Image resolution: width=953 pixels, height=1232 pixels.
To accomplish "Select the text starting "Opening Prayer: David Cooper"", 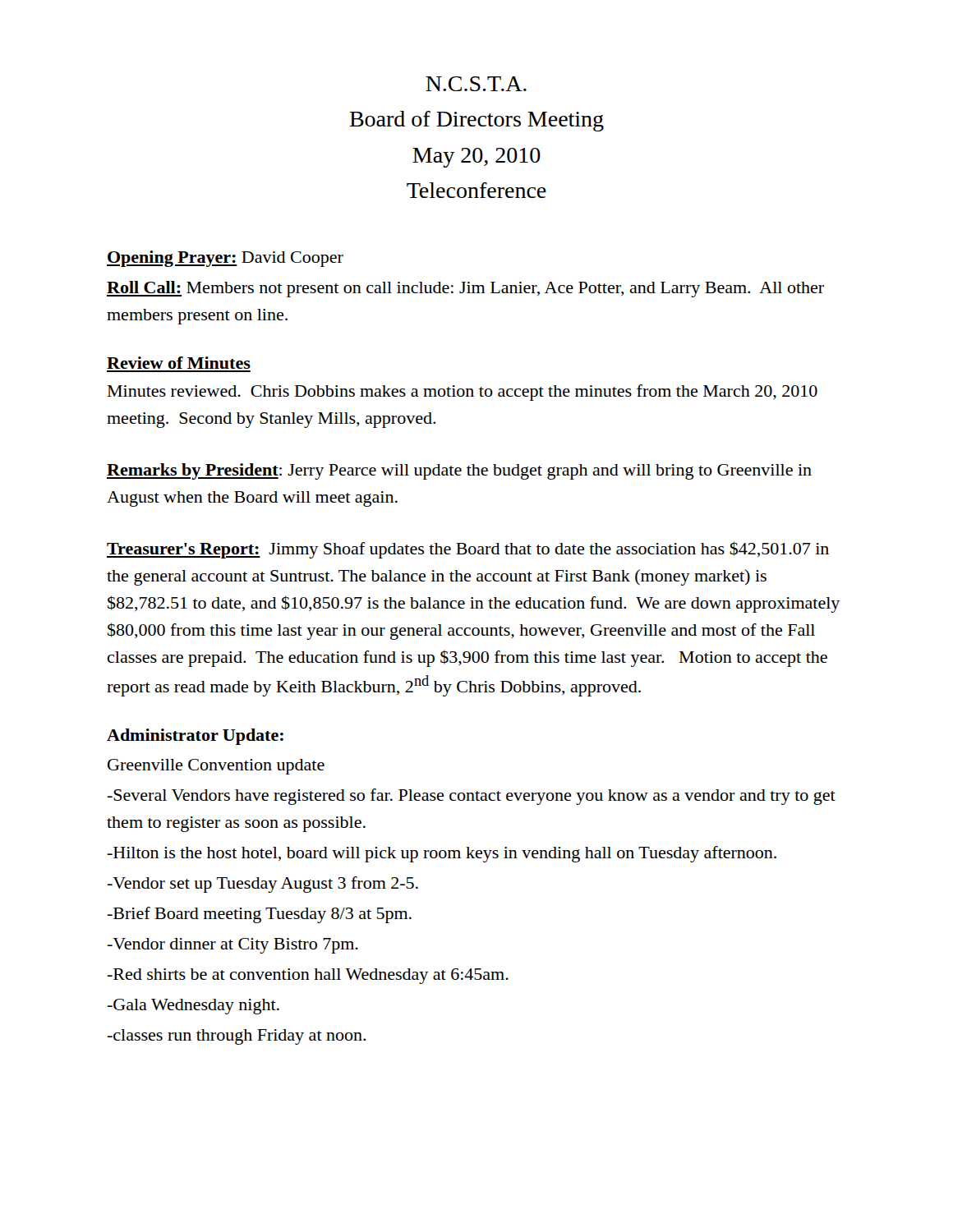I will (x=225, y=259).
